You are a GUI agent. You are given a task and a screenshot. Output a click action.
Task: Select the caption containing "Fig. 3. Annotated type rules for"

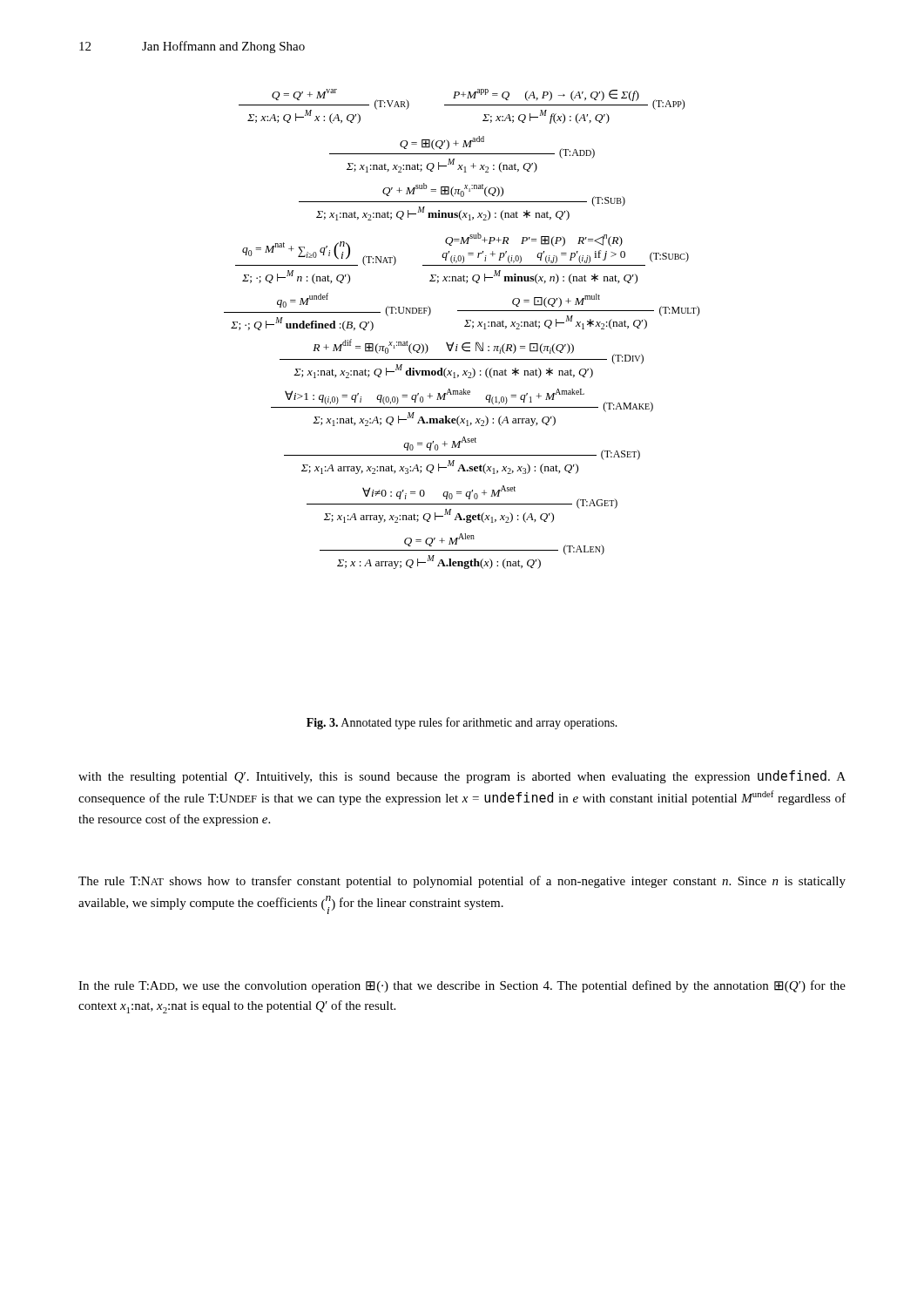point(462,723)
